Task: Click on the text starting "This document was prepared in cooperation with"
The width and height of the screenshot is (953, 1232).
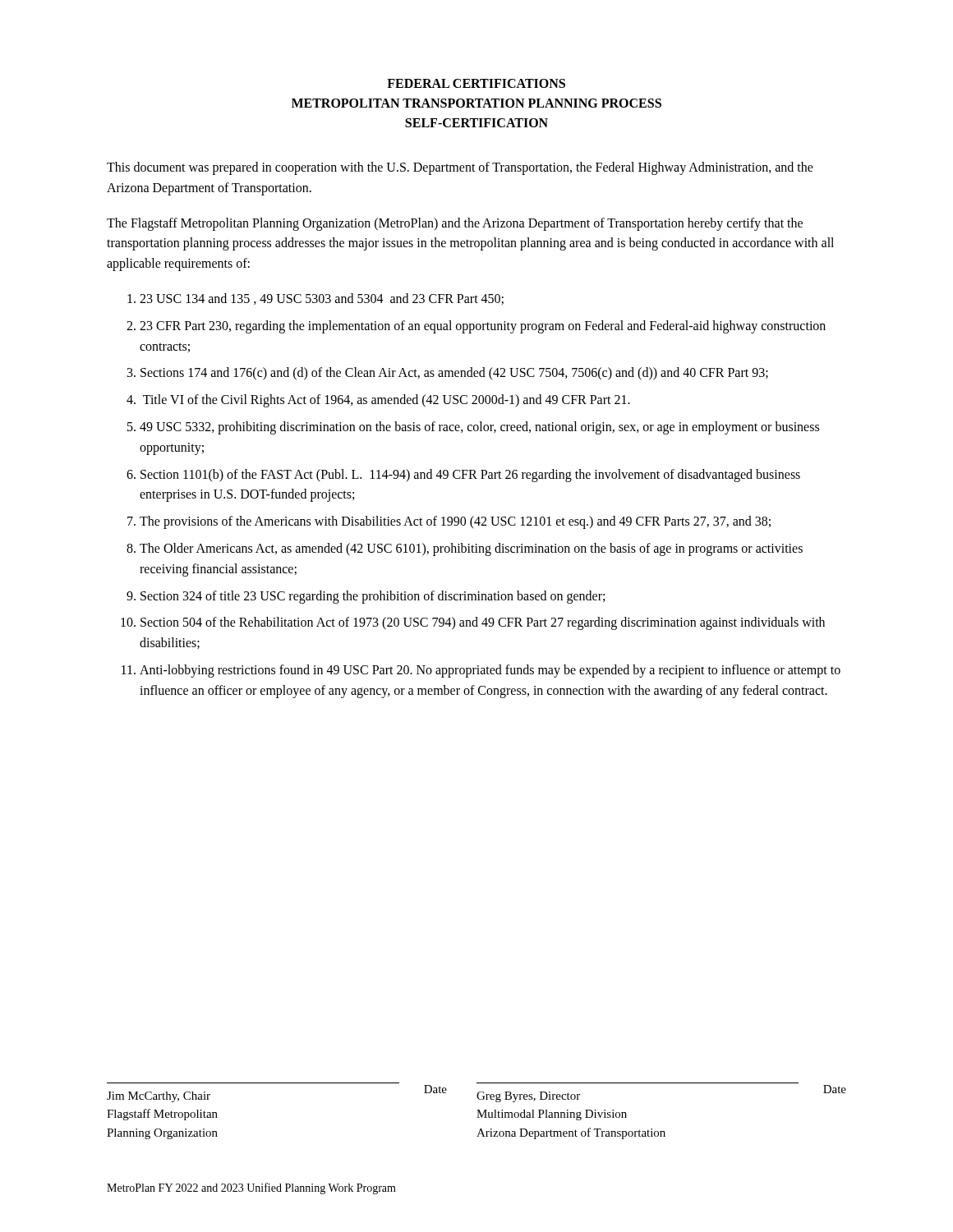Action: pos(460,177)
